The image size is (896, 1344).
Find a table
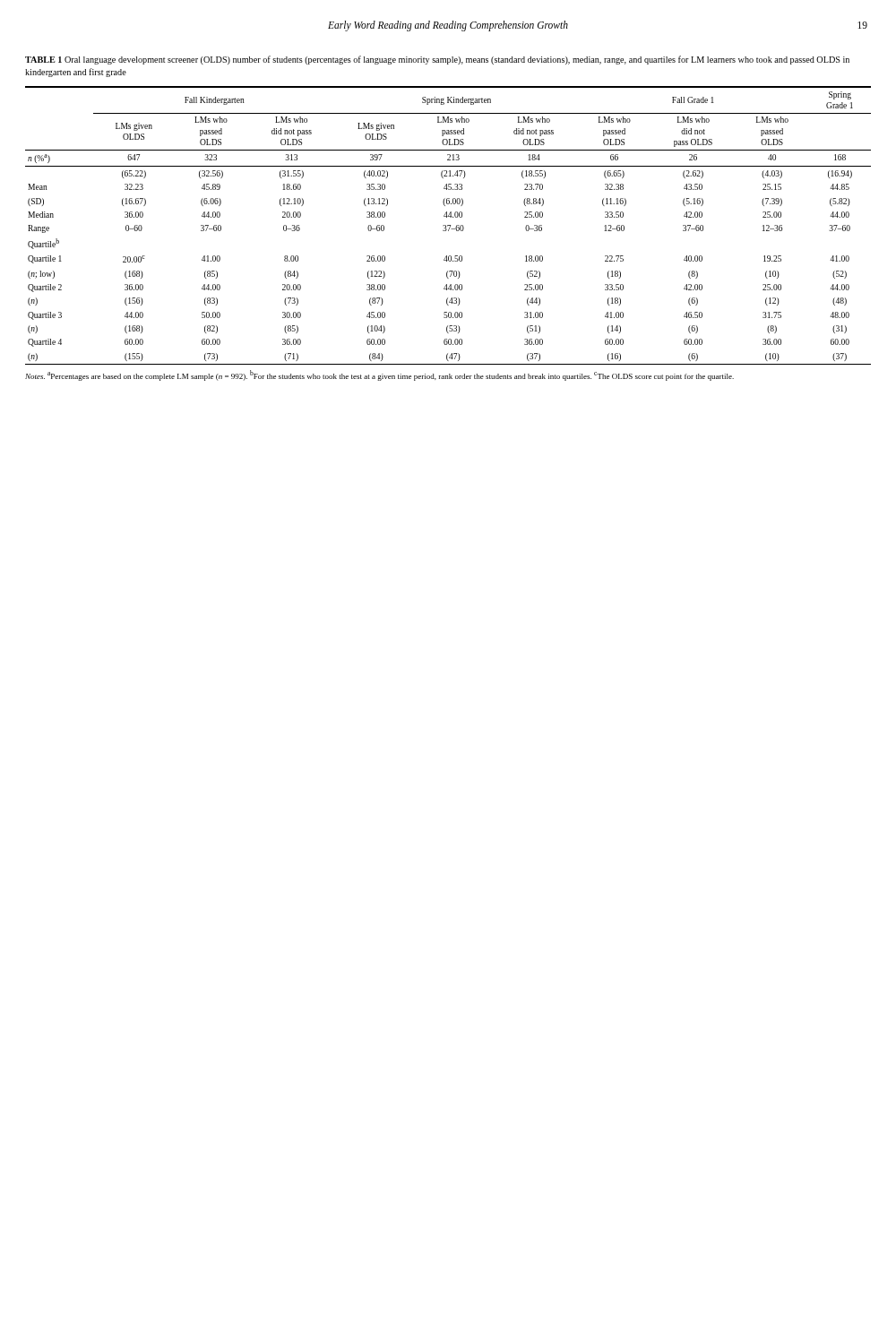pyautogui.click(x=448, y=234)
